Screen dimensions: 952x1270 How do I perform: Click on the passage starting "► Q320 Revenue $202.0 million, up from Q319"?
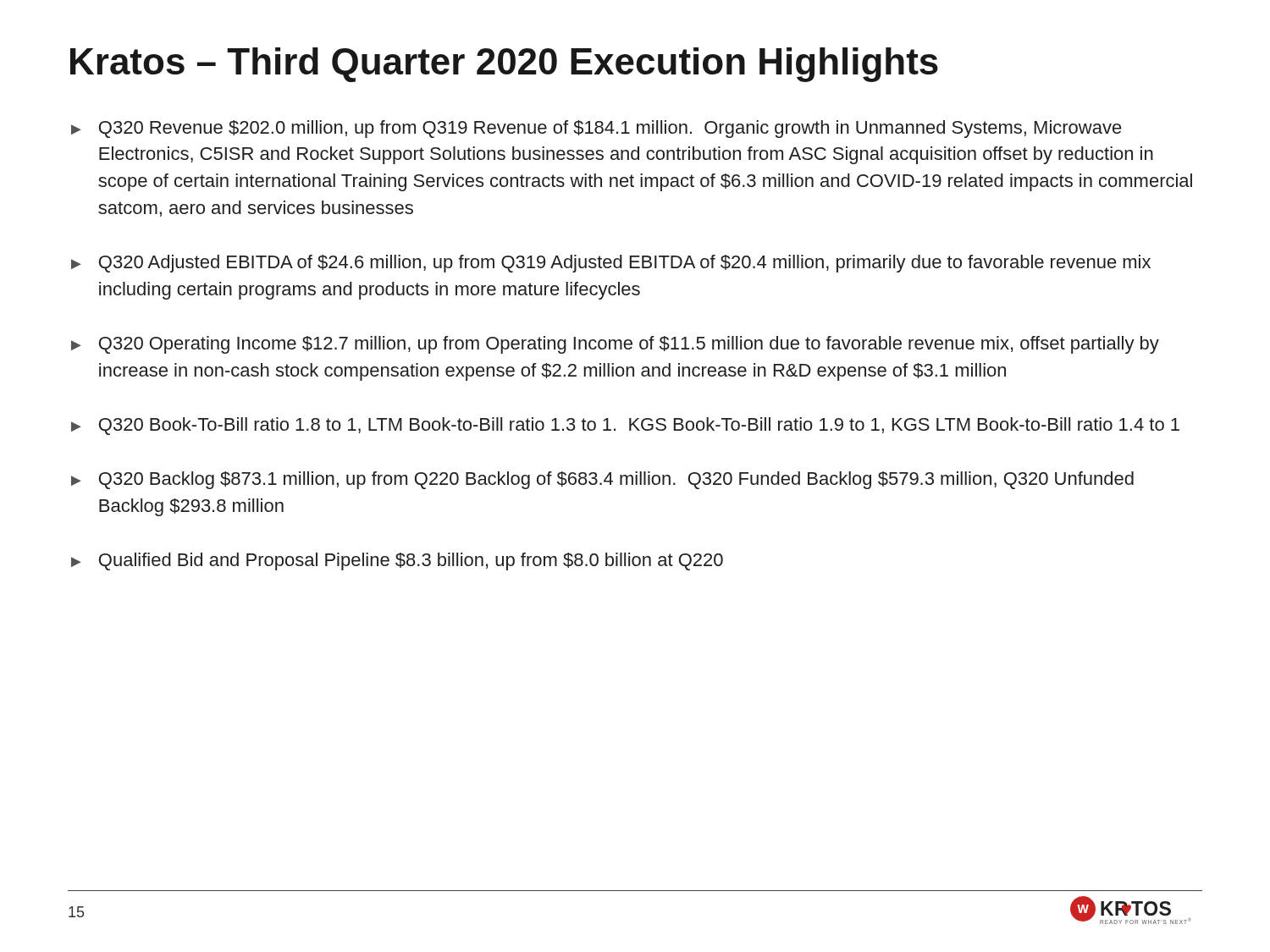coord(635,168)
